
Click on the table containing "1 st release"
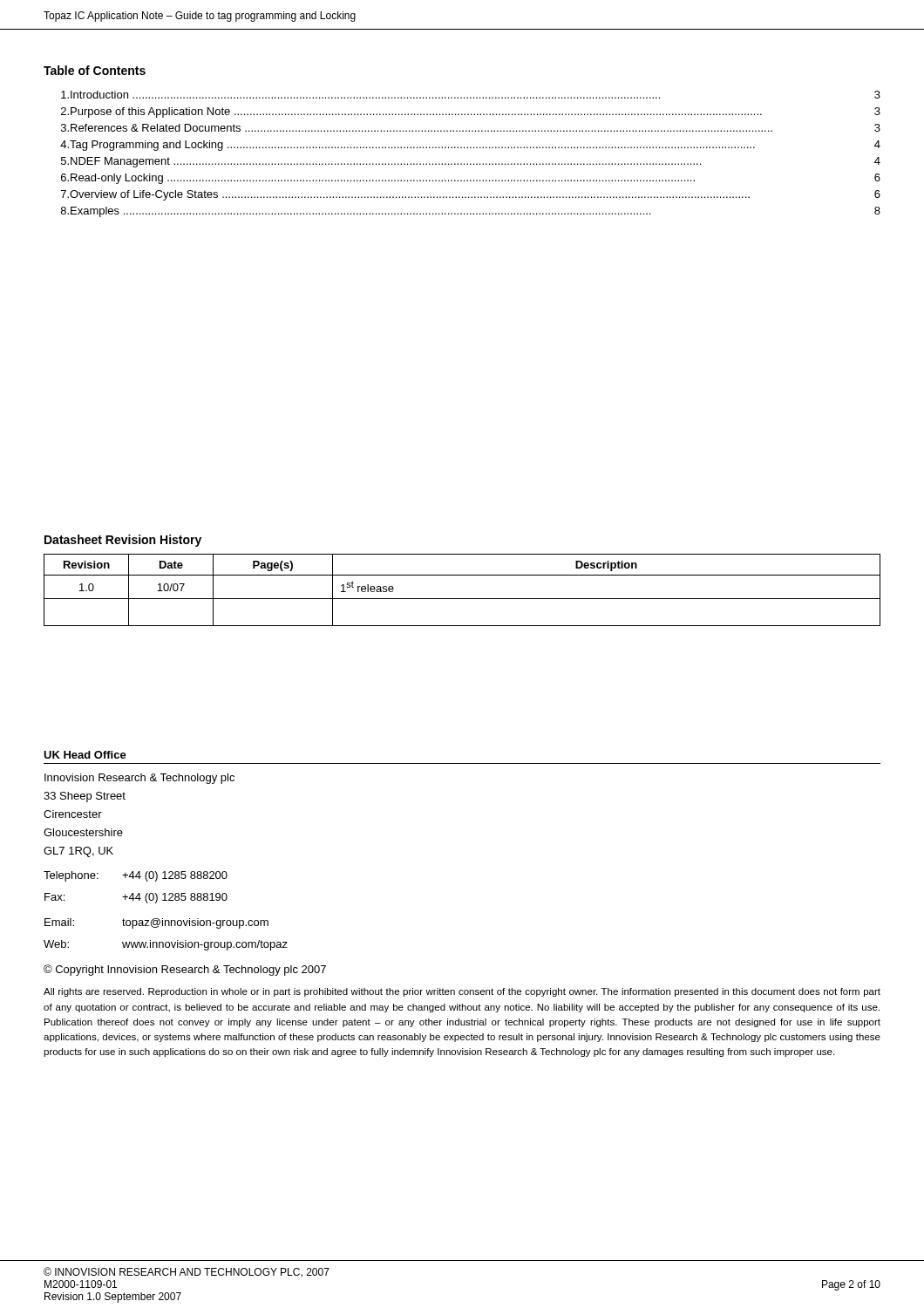(x=462, y=590)
